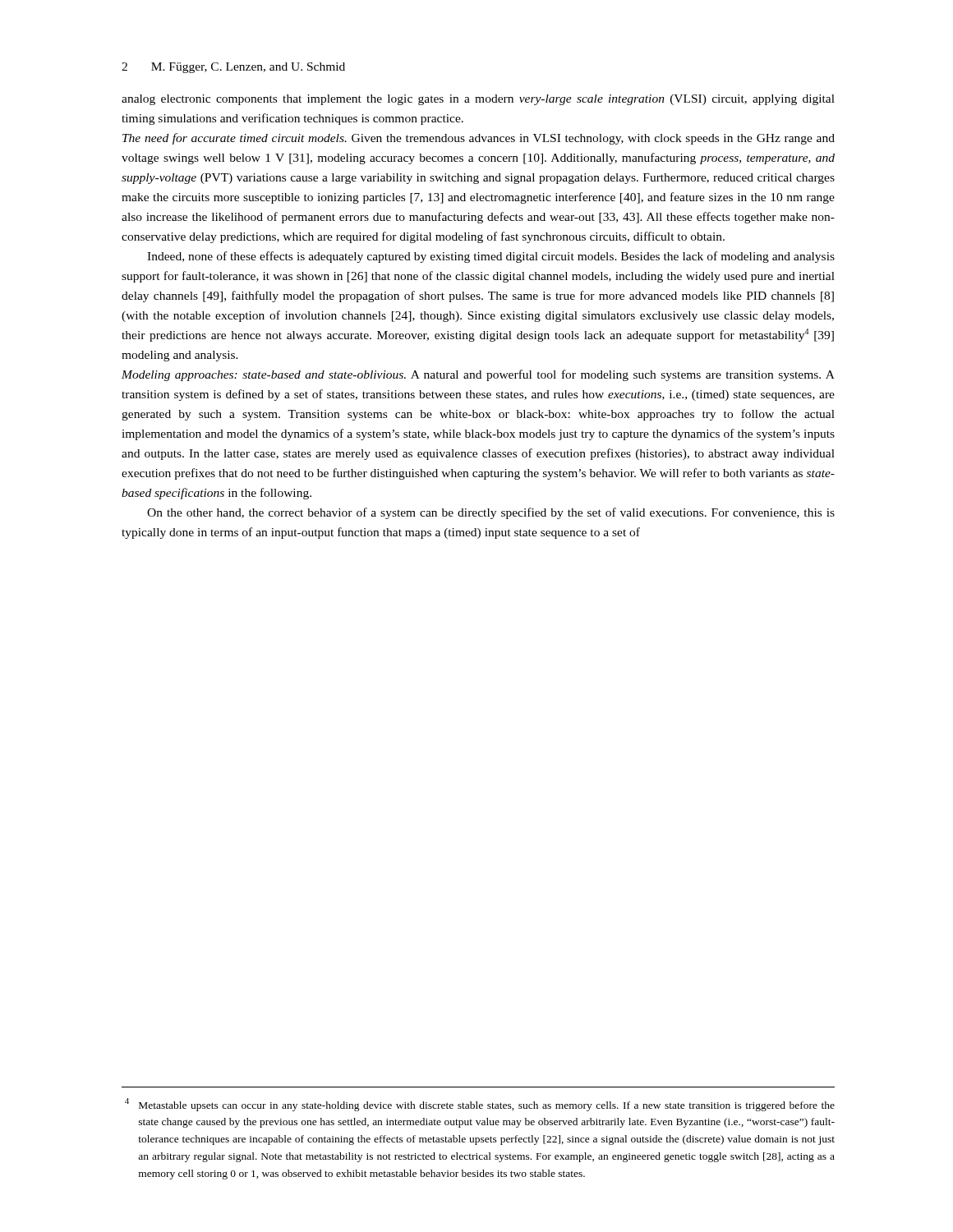Locate the footnote

click(478, 1138)
